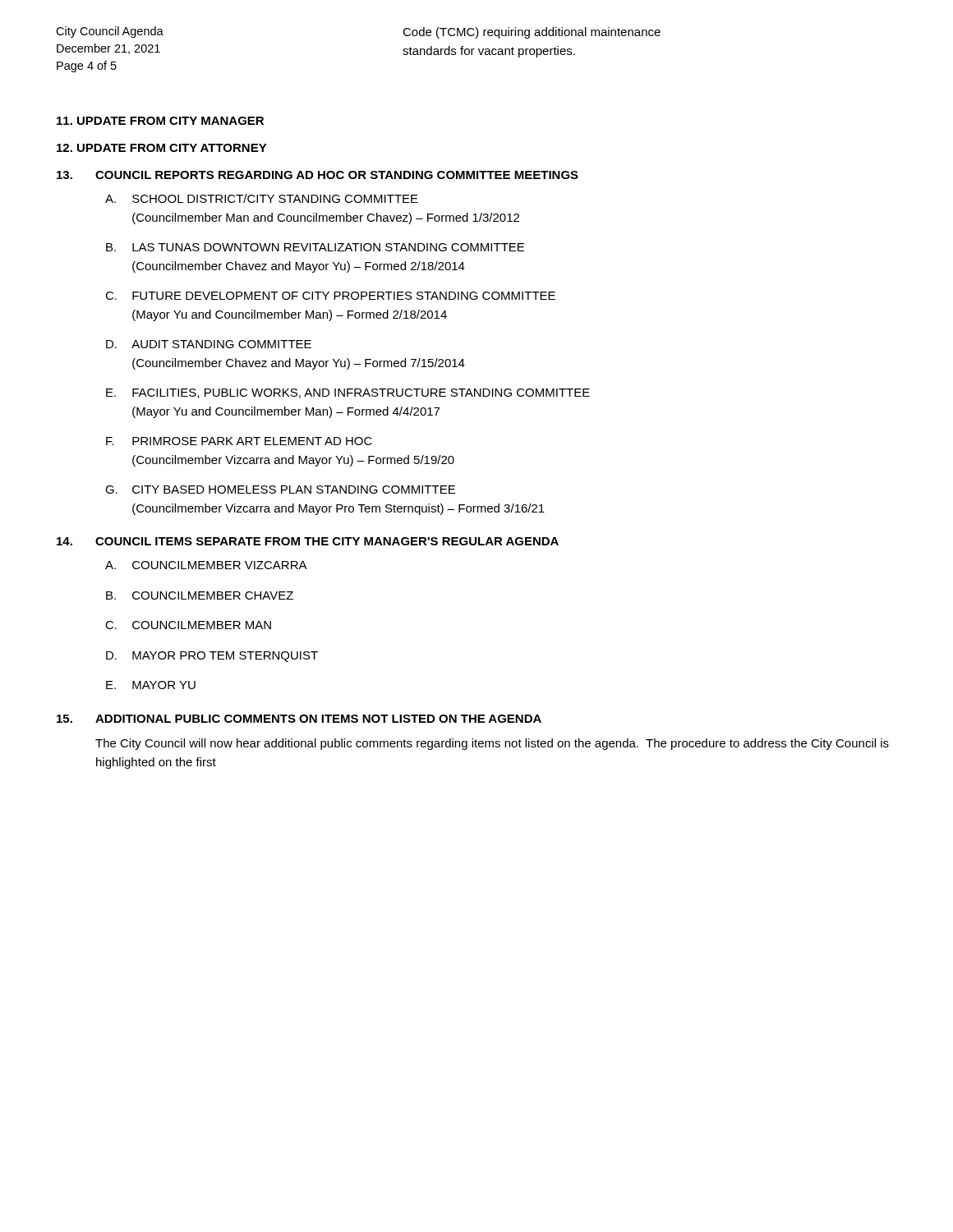Screen dimensions: 1232x953
Task: Locate the text block with the text "The City Council"
Action: tap(492, 752)
